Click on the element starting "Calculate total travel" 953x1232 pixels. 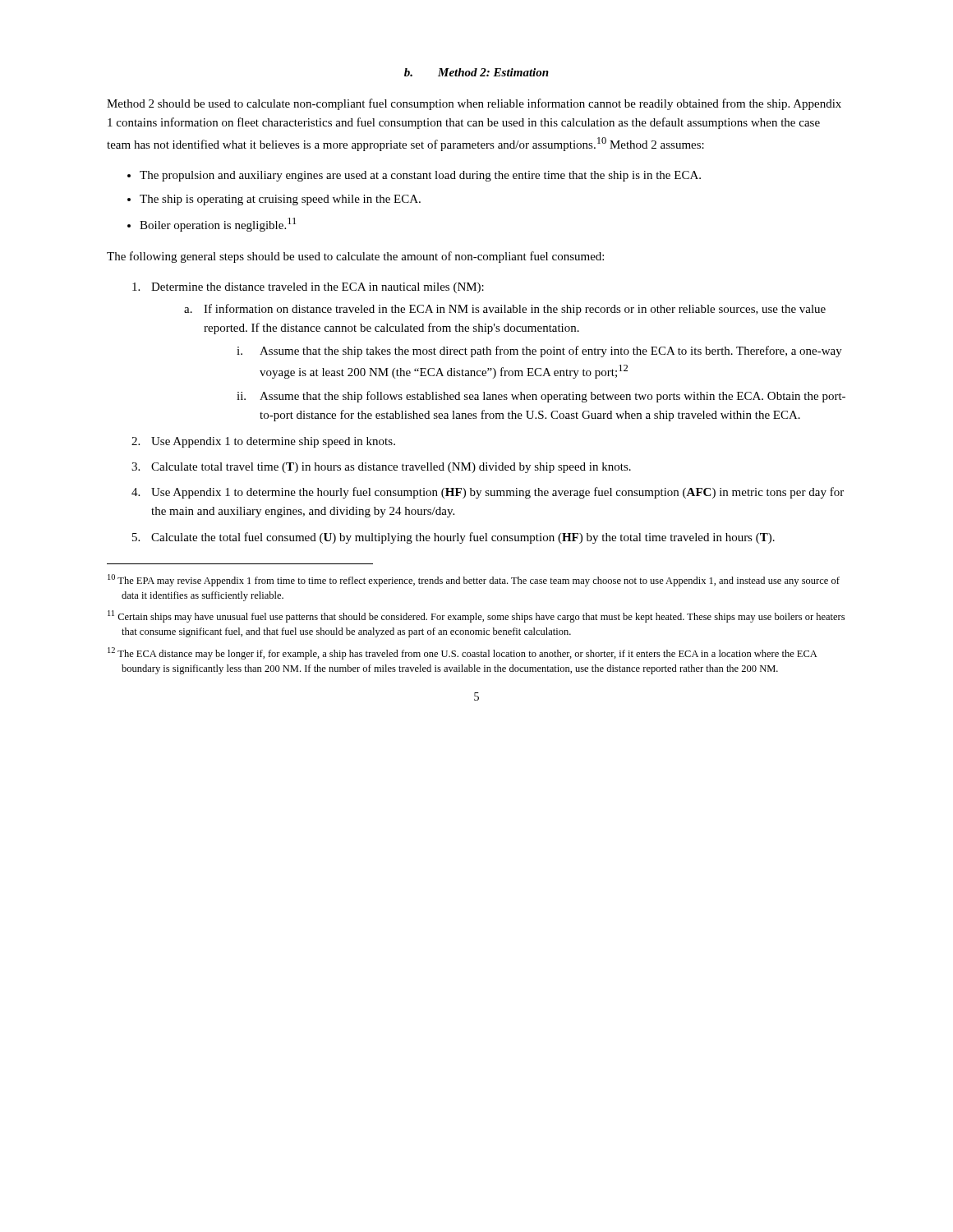(391, 466)
